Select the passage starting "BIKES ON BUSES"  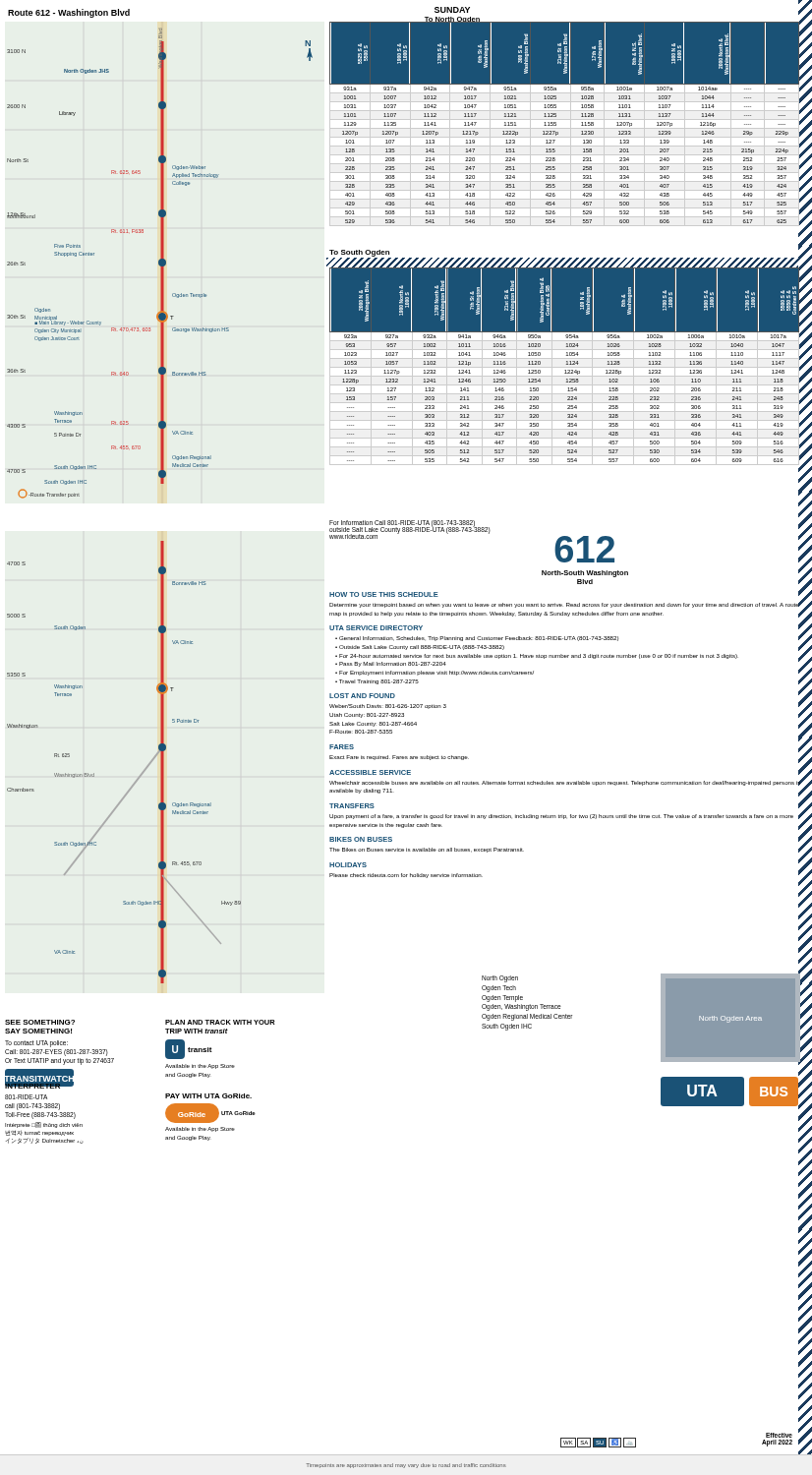pyautogui.click(x=361, y=840)
